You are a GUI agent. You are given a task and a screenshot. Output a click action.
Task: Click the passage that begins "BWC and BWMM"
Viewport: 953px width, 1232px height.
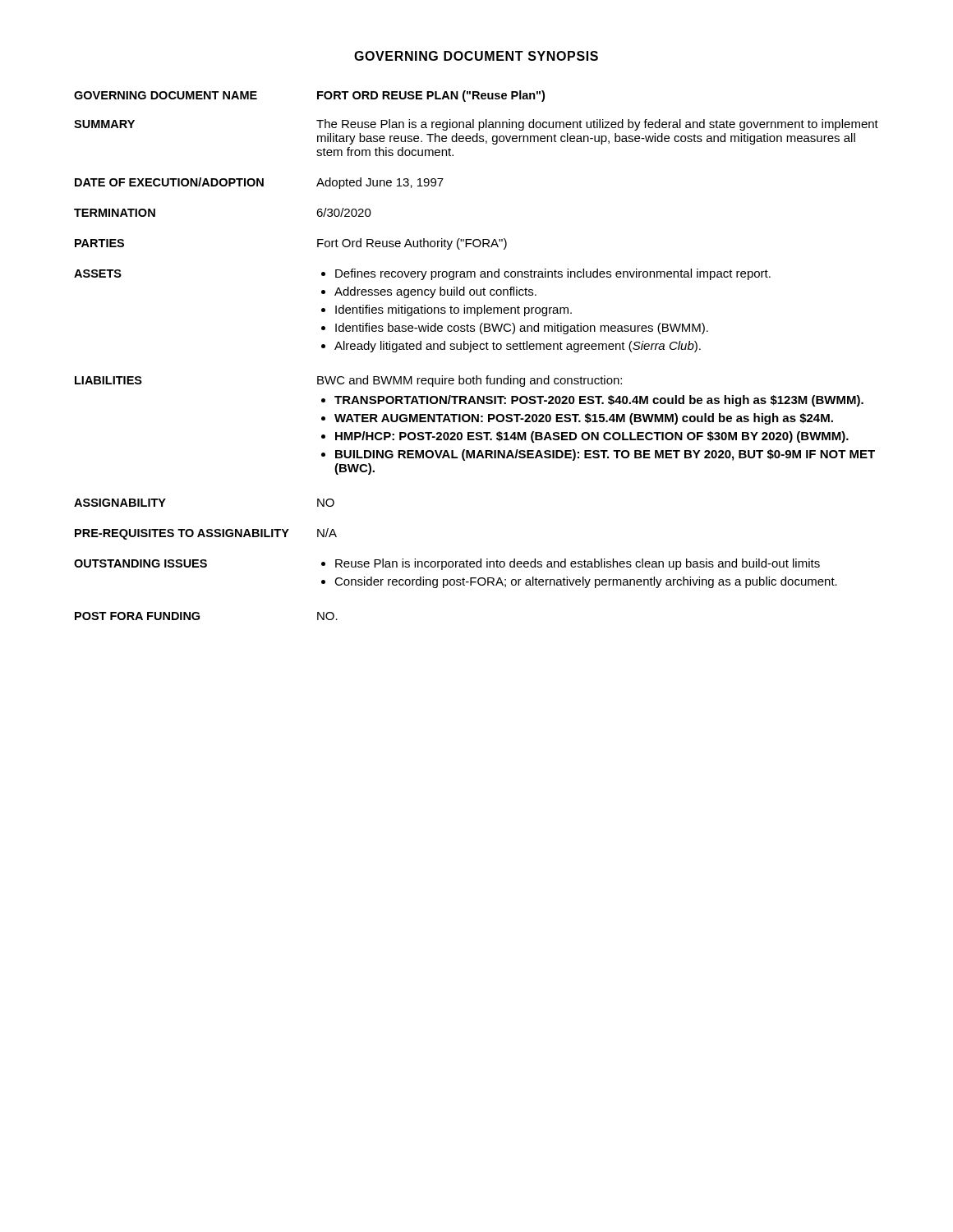click(x=598, y=424)
